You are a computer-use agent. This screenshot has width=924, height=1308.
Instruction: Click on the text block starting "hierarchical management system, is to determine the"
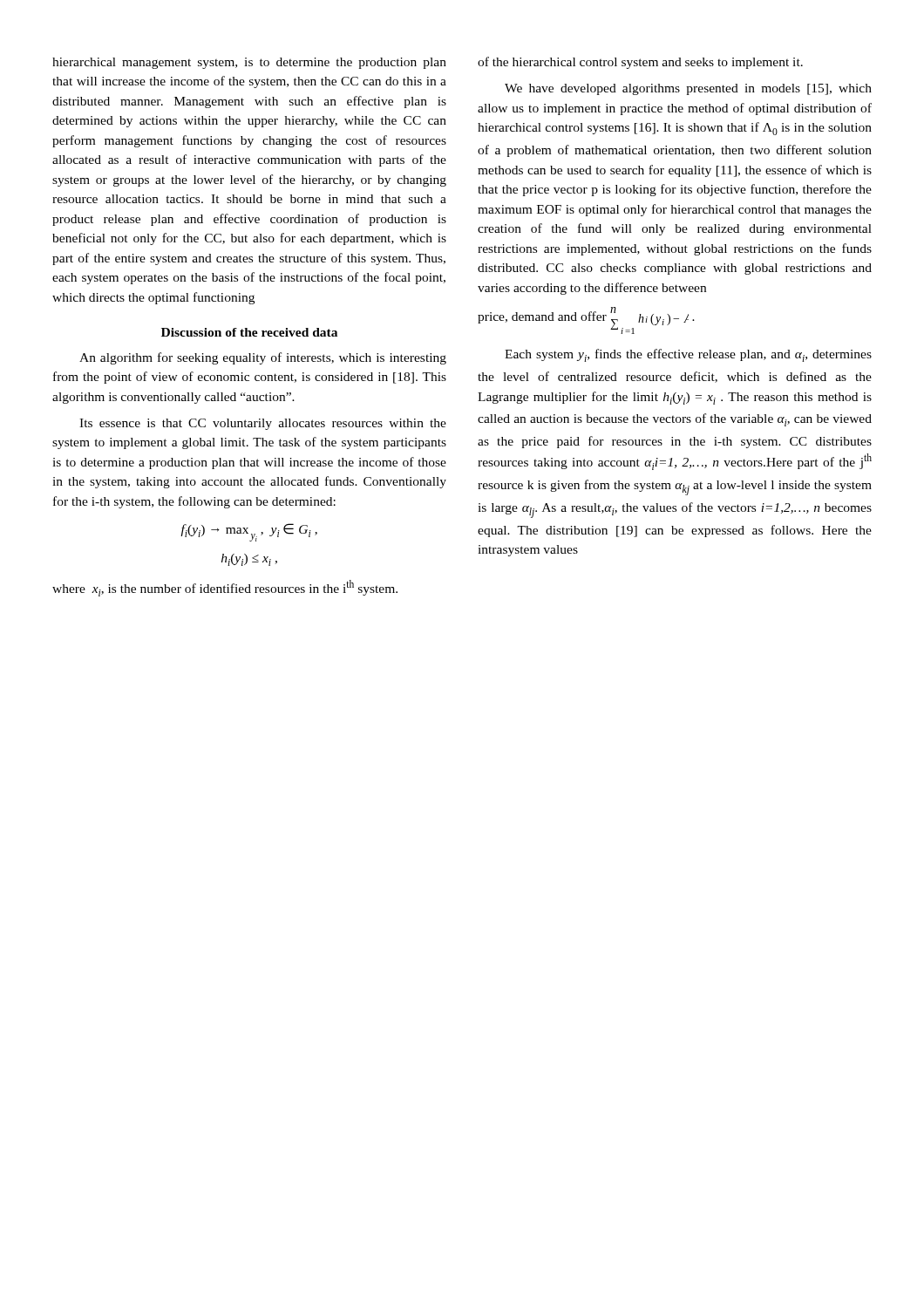tap(249, 180)
